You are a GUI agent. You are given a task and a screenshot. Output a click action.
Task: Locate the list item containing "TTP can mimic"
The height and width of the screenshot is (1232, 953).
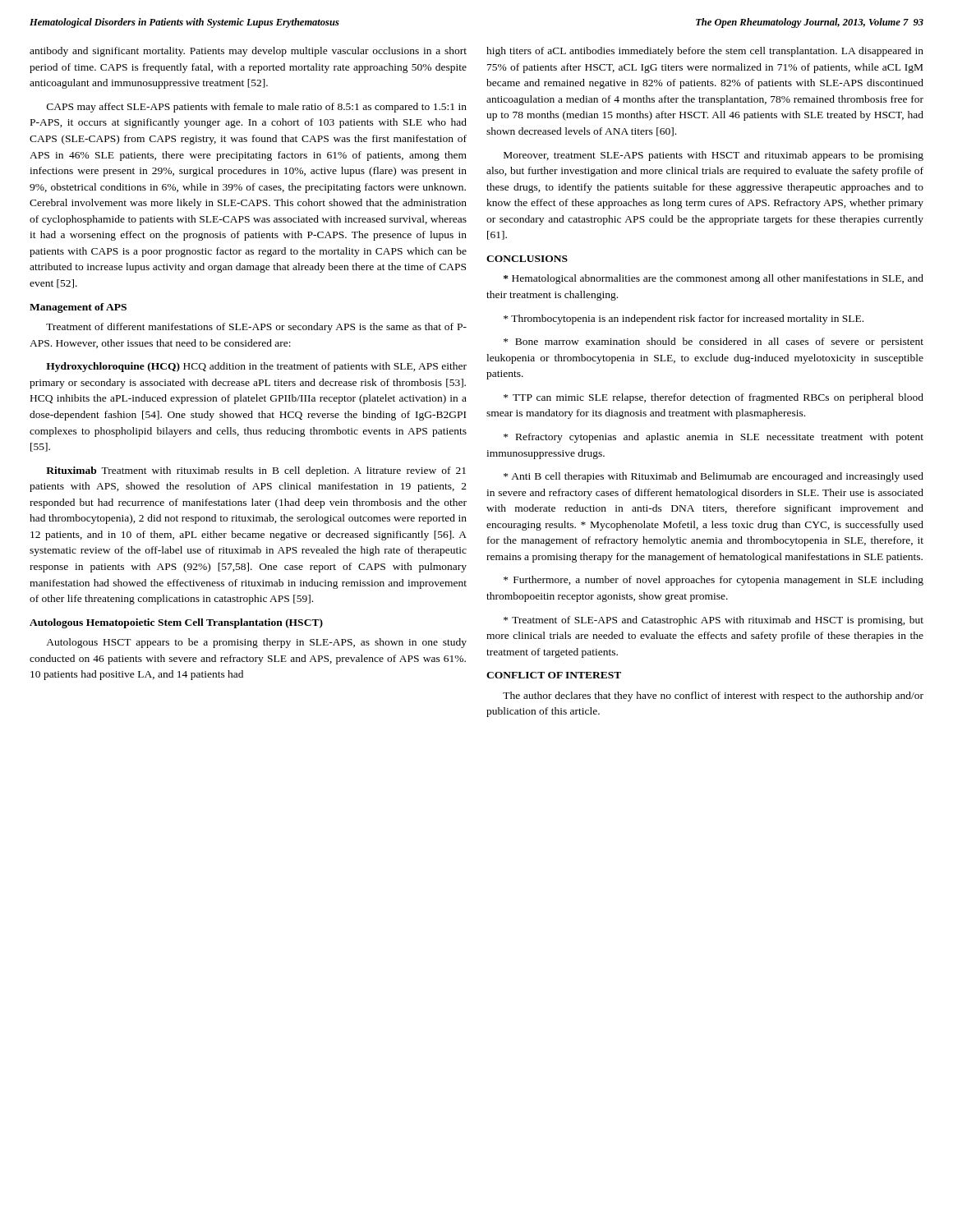click(x=705, y=405)
